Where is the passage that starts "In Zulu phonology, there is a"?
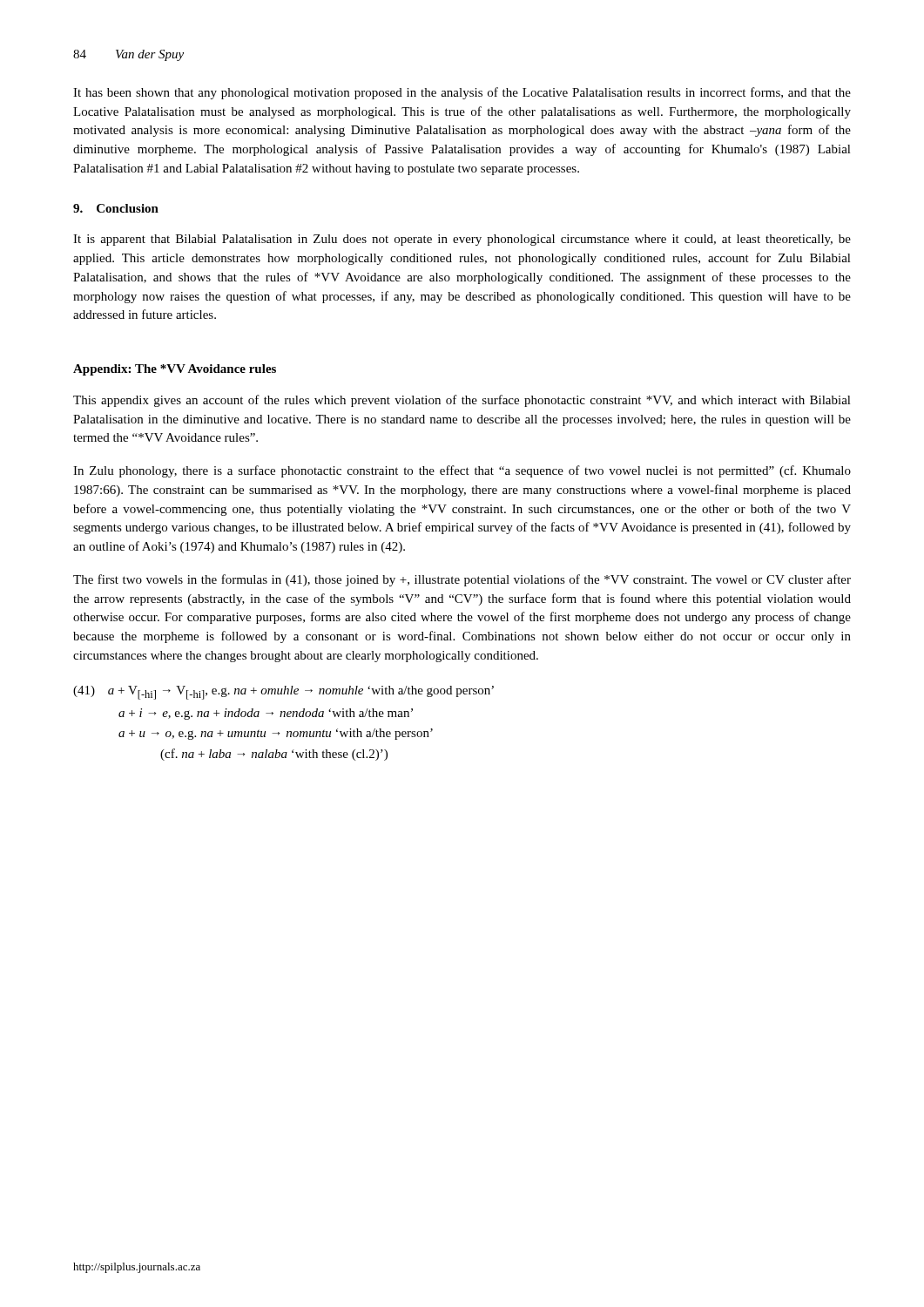 point(462,508)
